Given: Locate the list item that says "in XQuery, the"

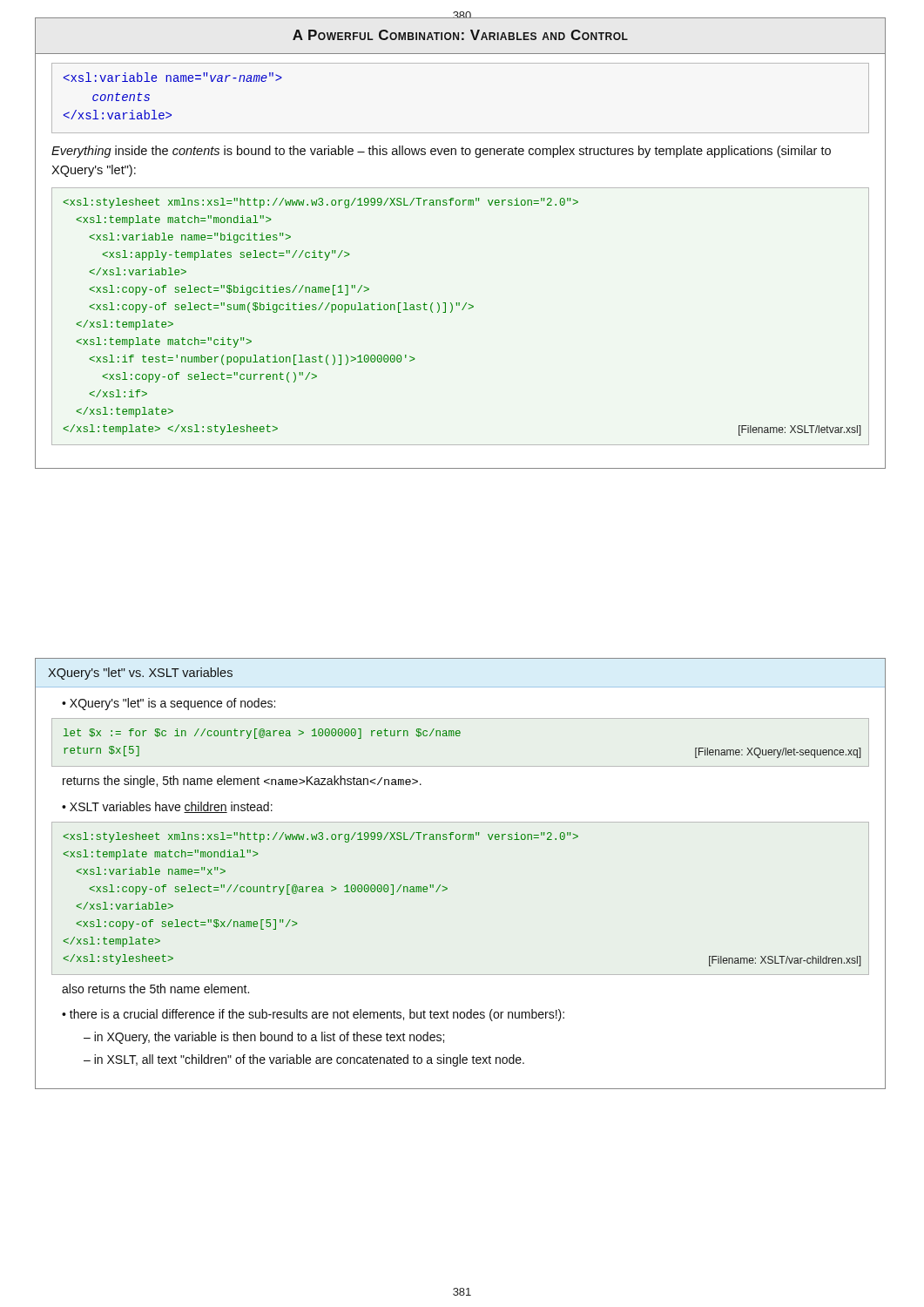Looking at the screenshot, I should pos(264,1038).
